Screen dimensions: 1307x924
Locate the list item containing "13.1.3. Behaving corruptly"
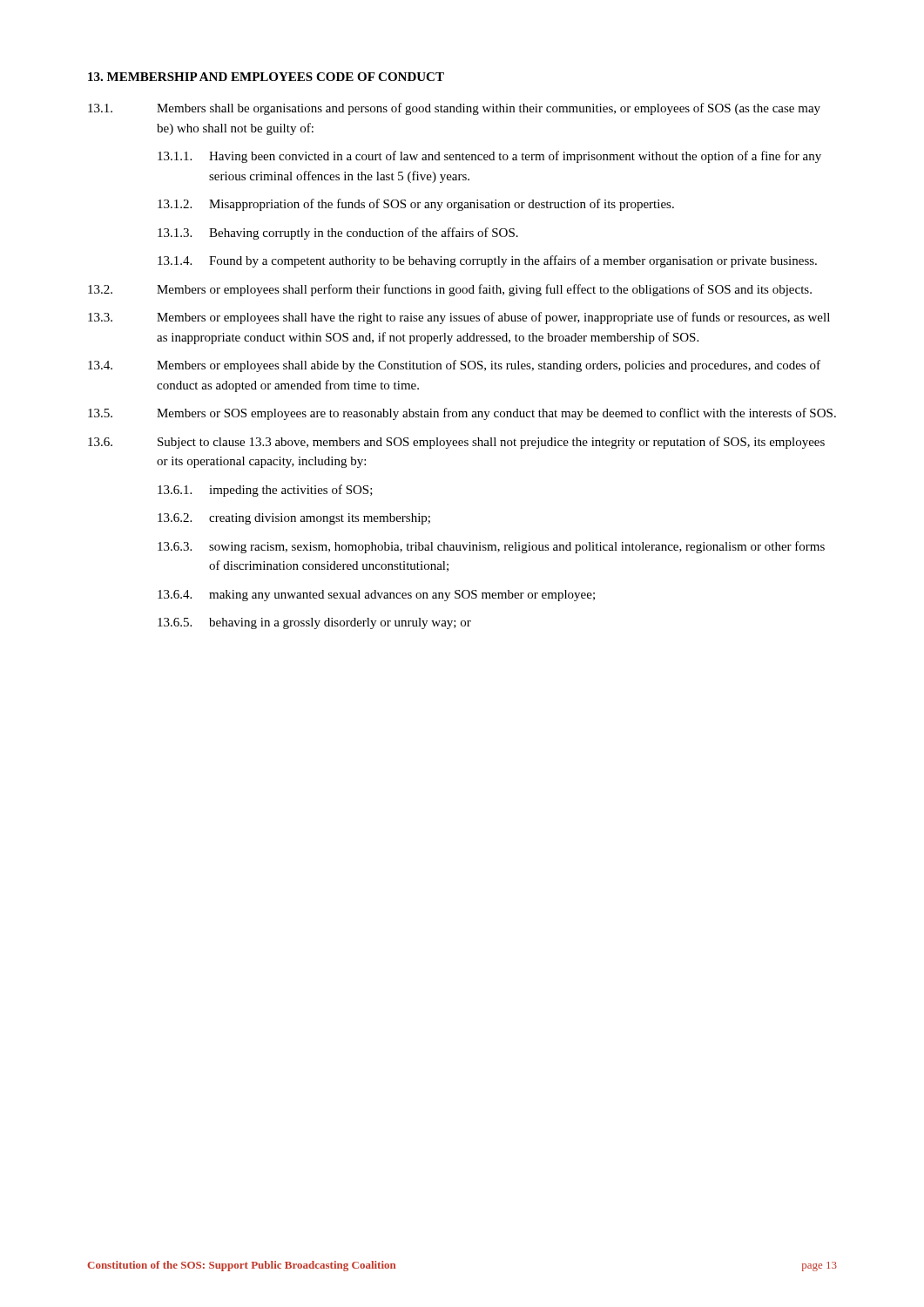pyautogui.click(x=497, y=232)
